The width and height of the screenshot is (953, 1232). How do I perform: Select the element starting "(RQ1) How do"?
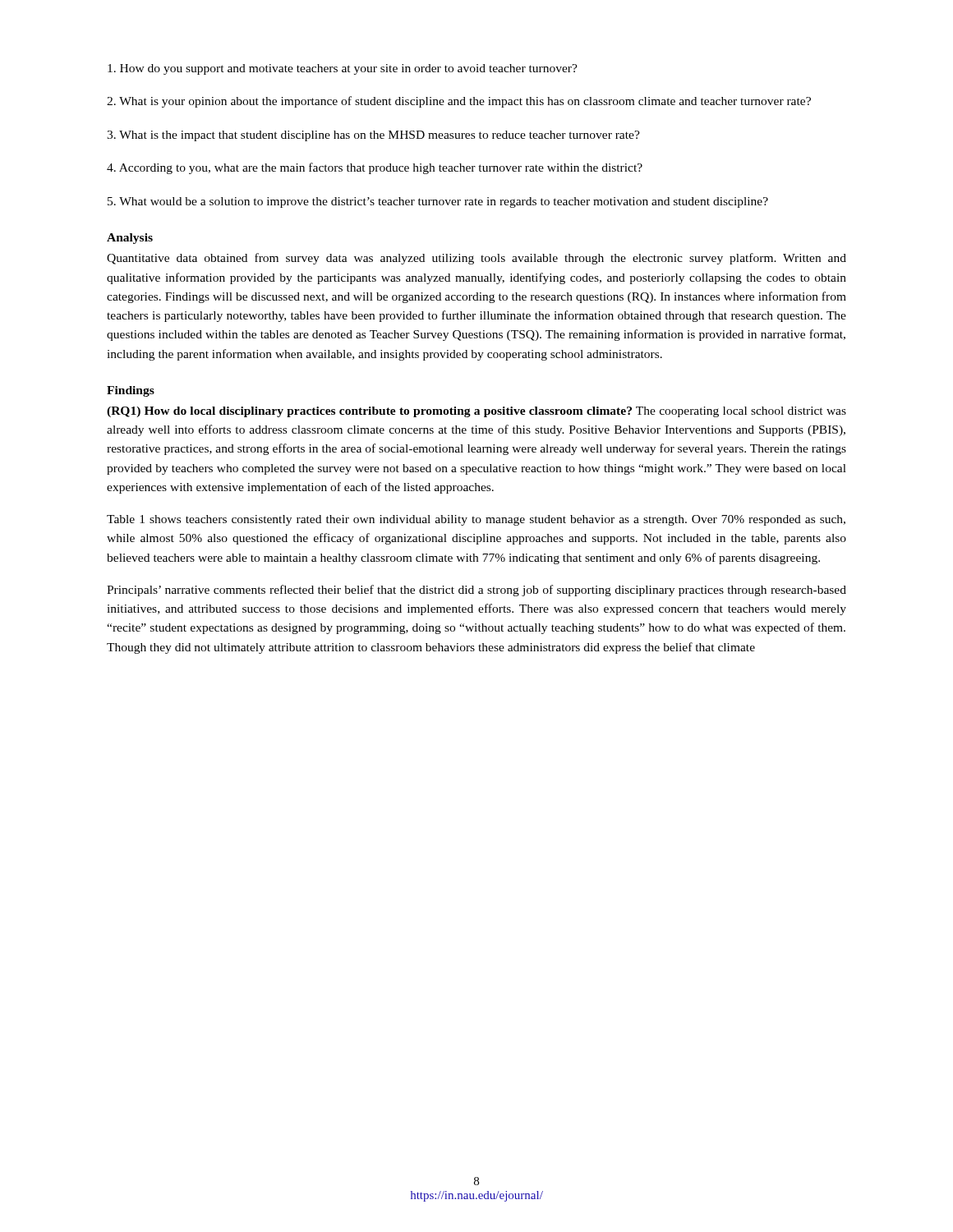[x=476, y=448]
